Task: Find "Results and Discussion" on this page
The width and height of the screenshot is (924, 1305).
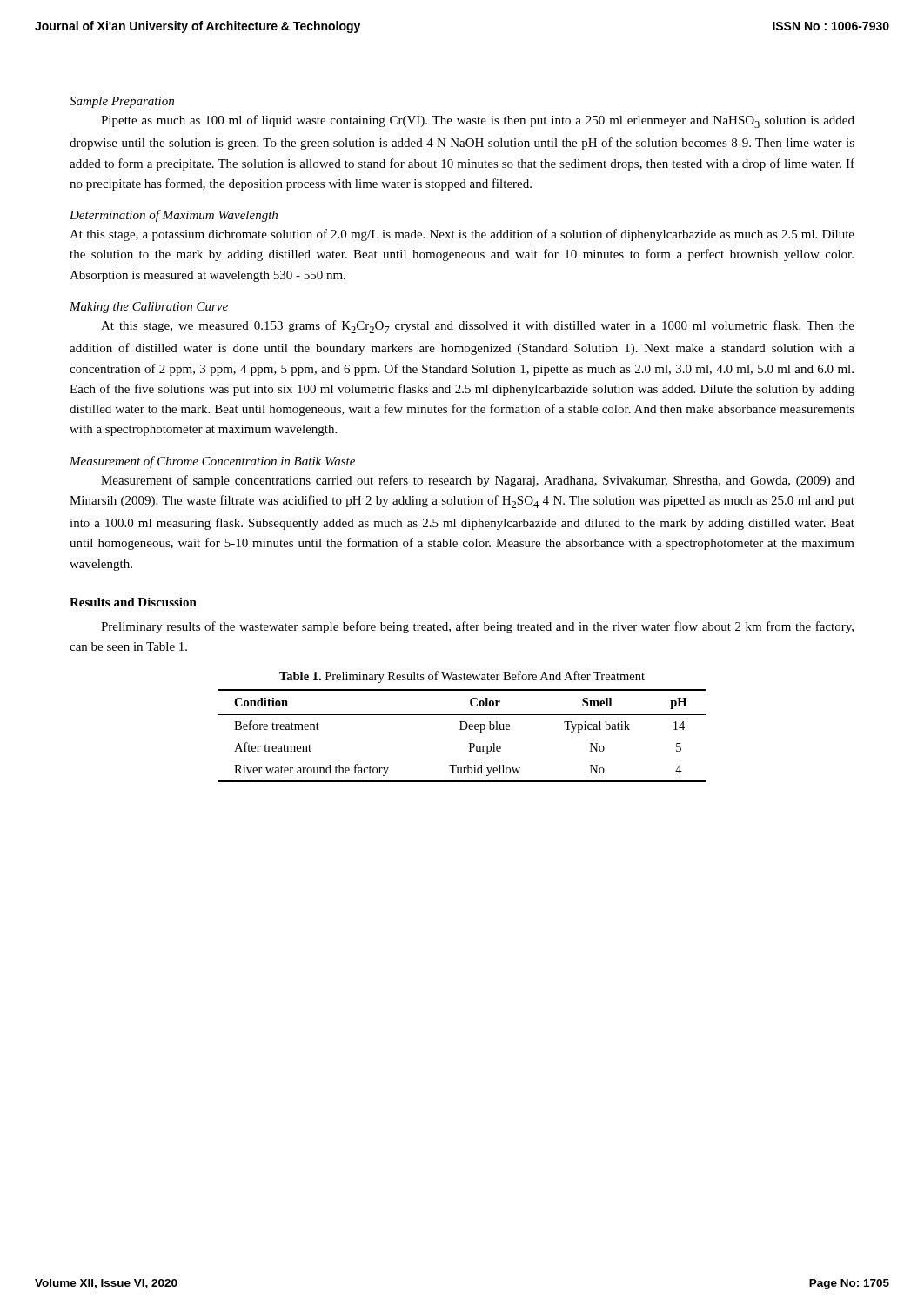Action: coord(133,602)
